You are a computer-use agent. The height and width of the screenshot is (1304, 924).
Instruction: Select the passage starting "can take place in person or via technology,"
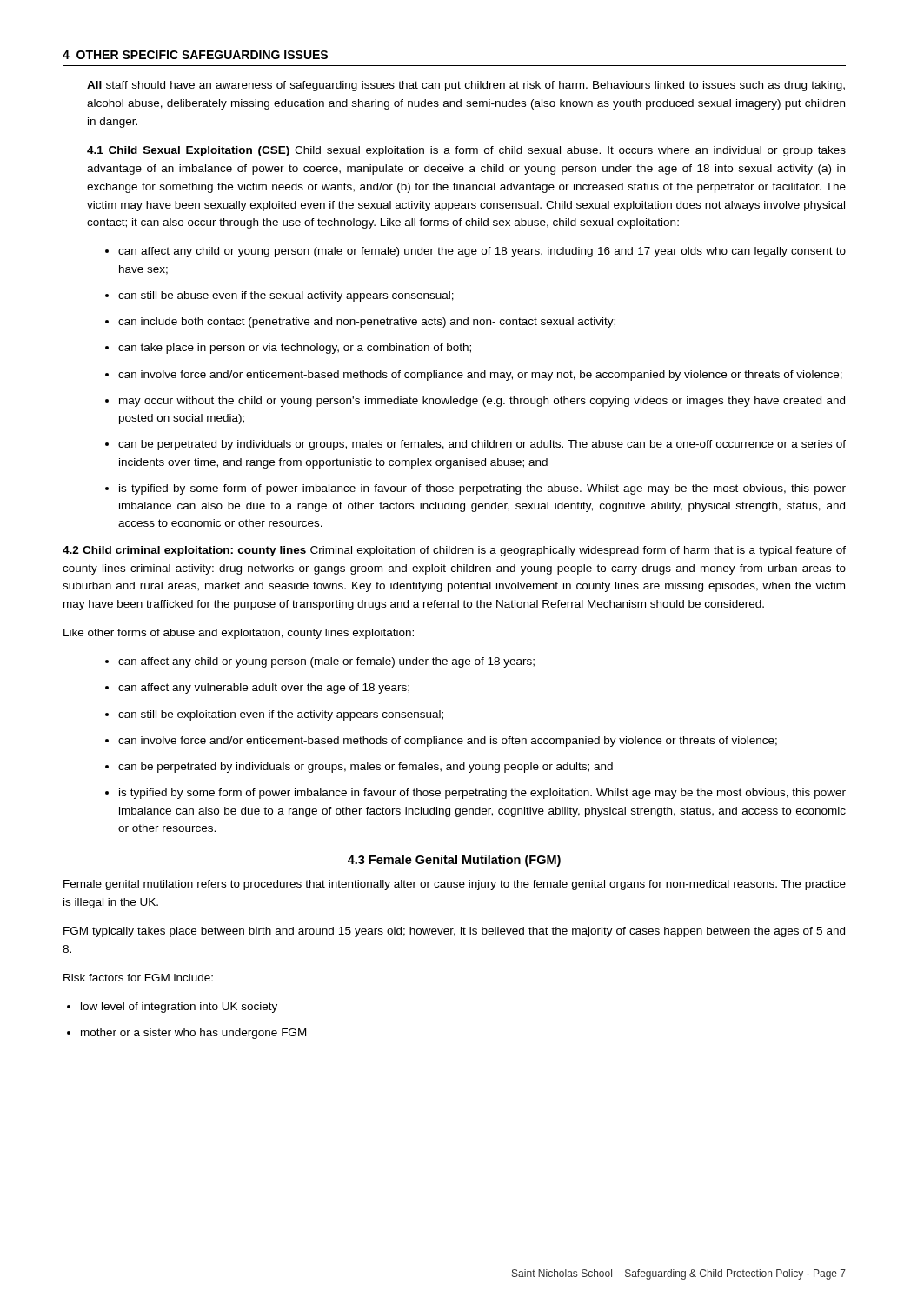(x=466, y=348)
